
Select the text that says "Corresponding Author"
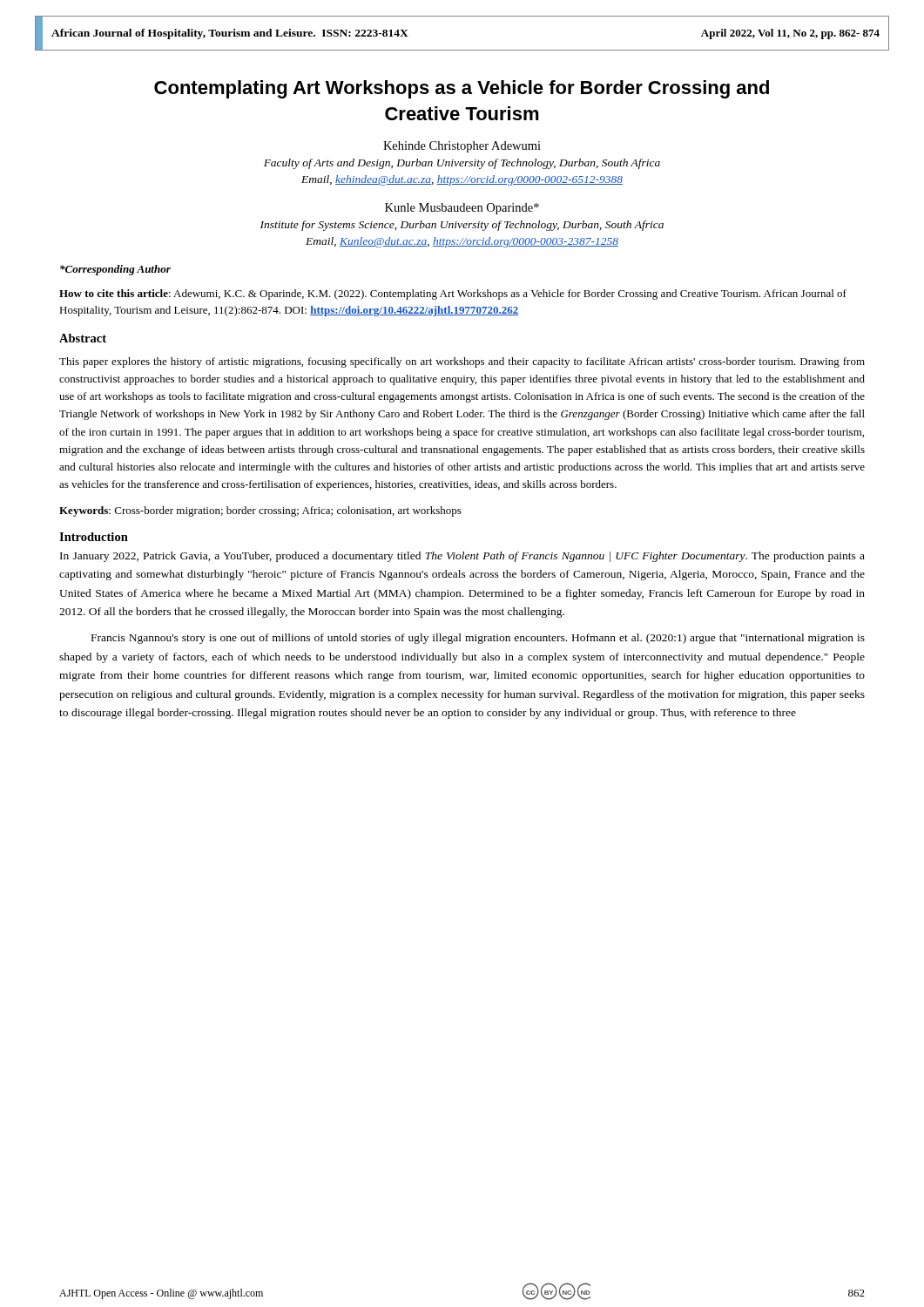click(115, 269)
